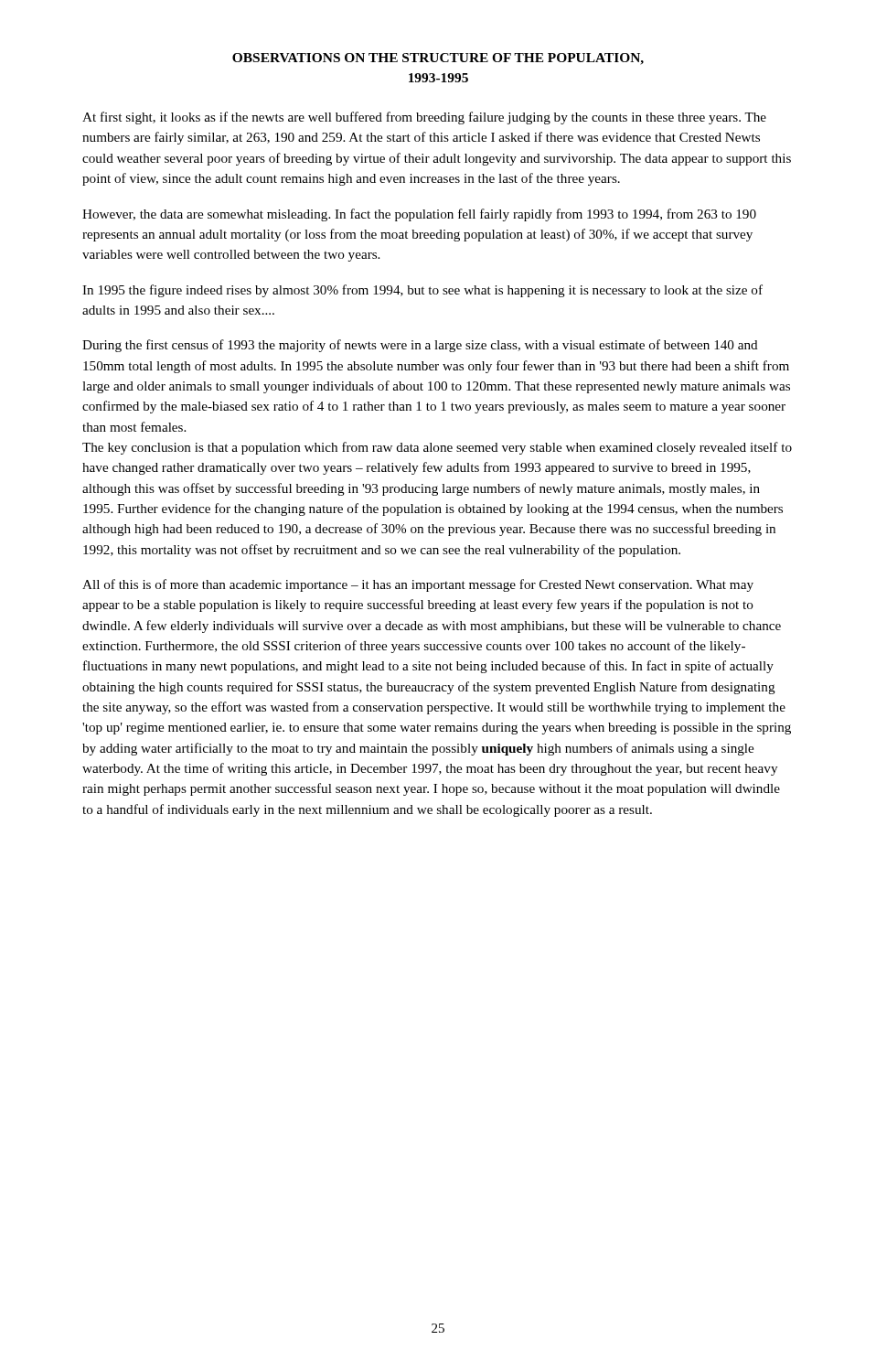Find the passage starting "At first sight, it"
This screenshot has width=876, height=1372.
click(x=437, y=147)
